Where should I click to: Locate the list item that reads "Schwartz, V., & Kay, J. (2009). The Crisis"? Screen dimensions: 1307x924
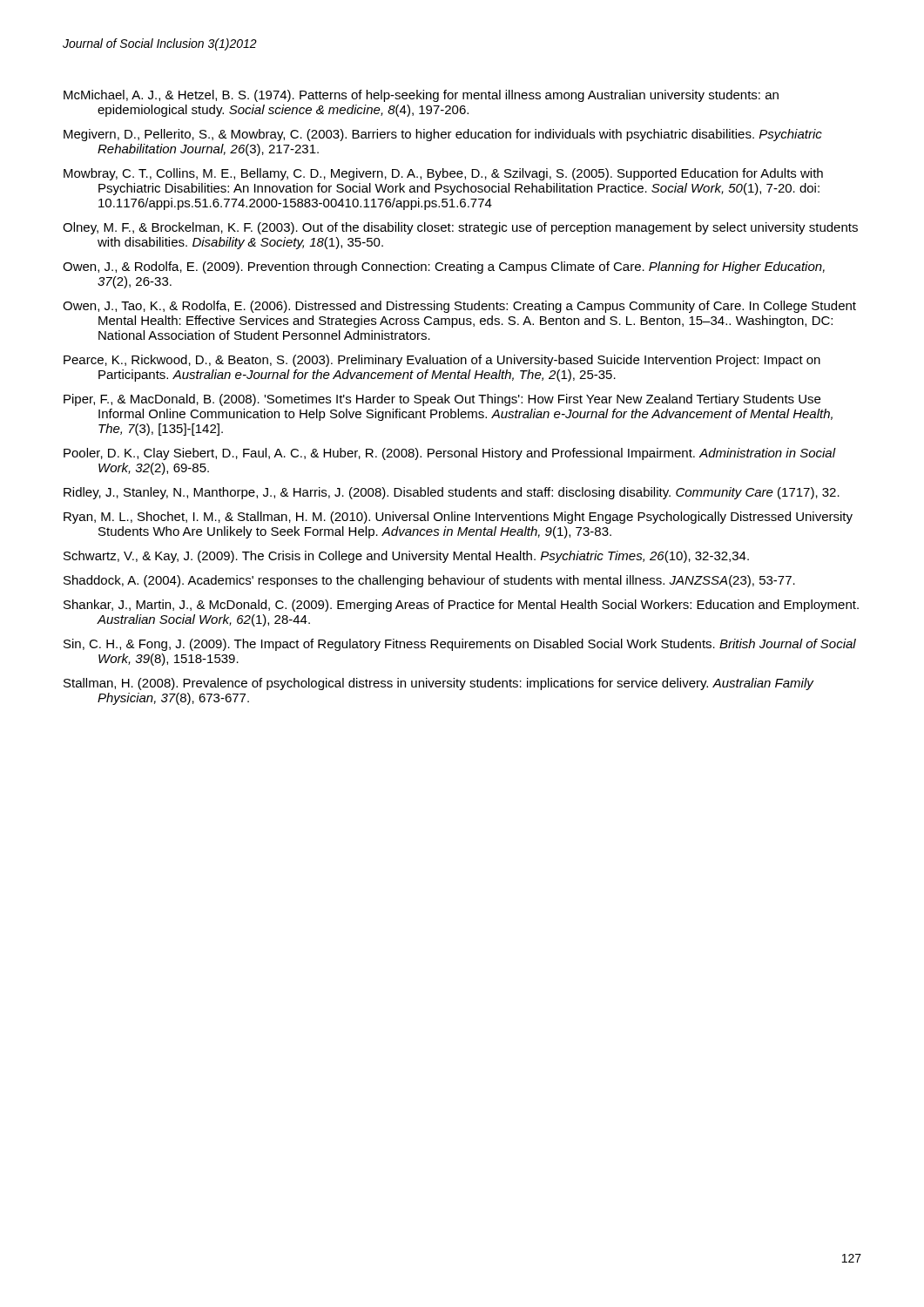click(406, 555)
